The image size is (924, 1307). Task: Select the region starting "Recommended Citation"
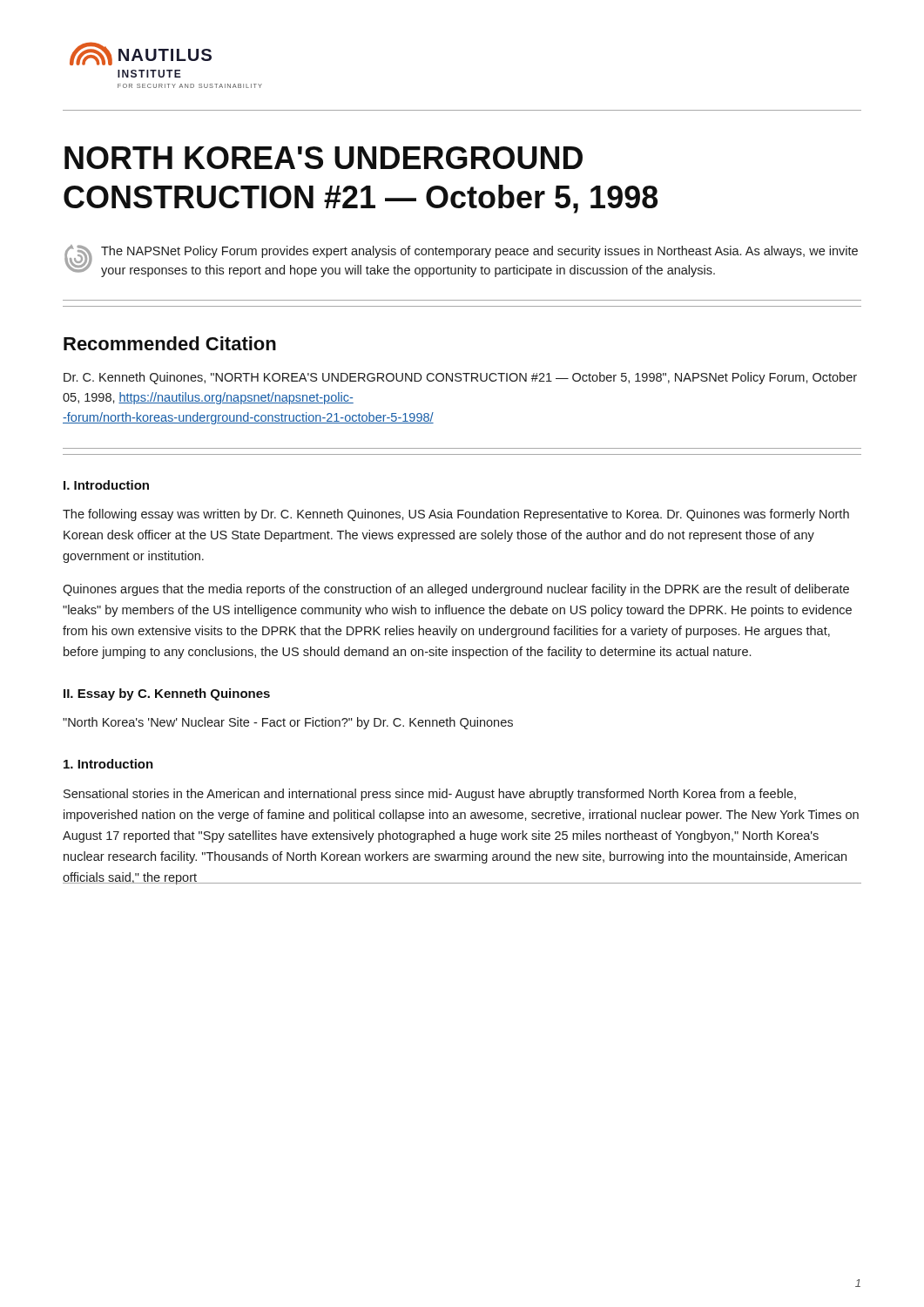tap(170, 344)
